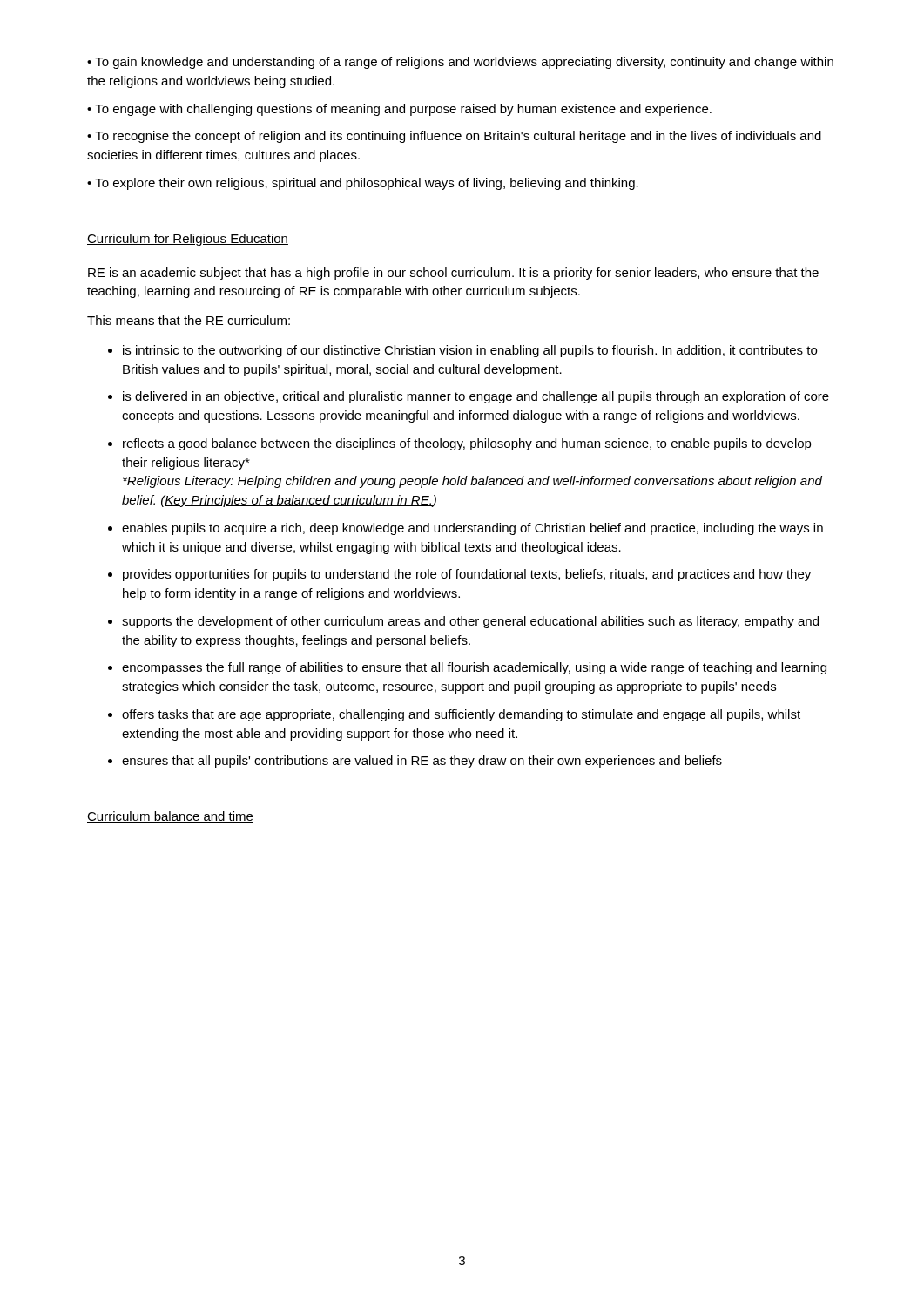Click on the passage starting "ensures that all pupils'"
The image size is (924, 1307).
pyautogui.click(x=422, y=760)
